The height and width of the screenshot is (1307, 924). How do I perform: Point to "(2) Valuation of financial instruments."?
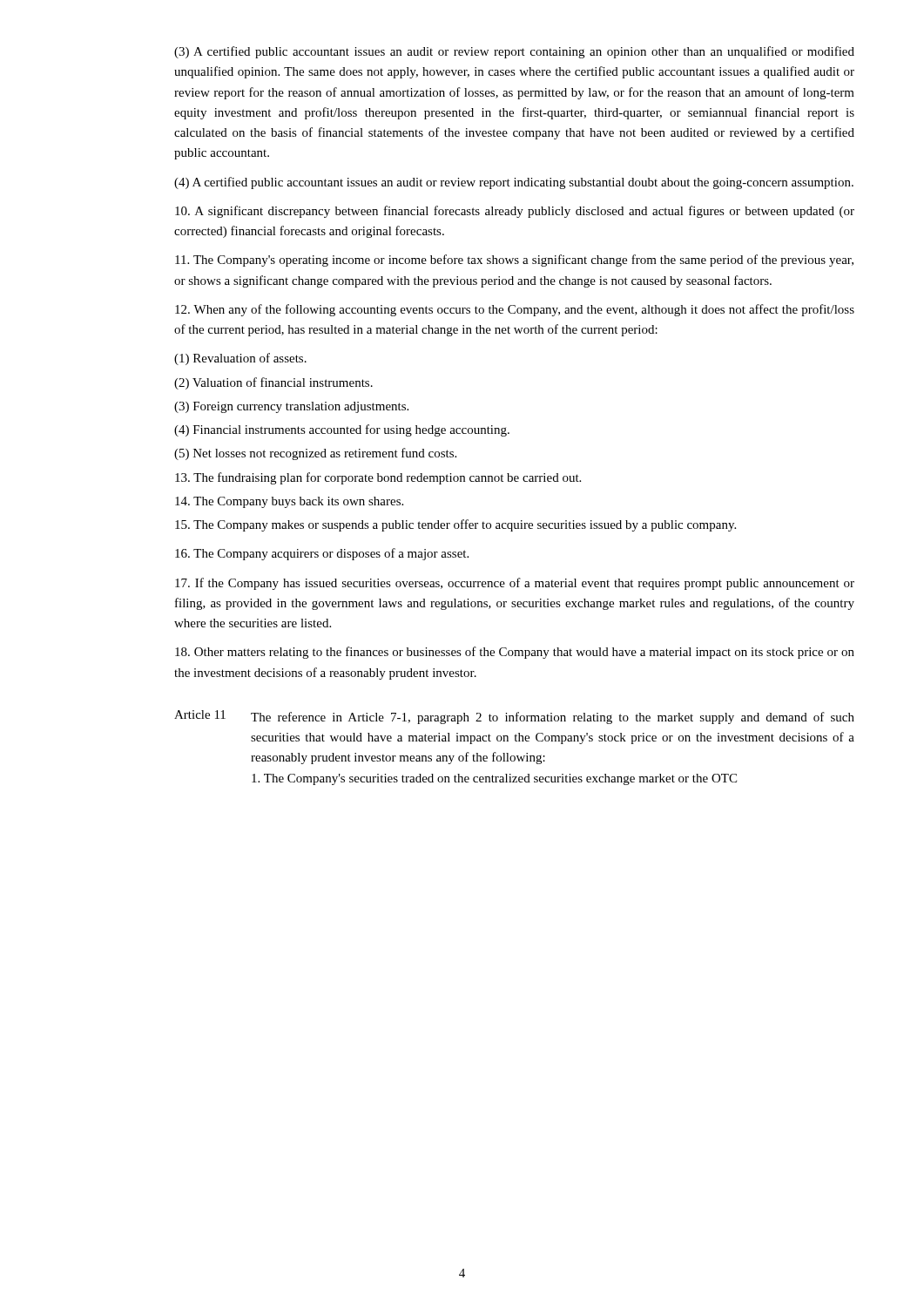click(x=274, y=382)
